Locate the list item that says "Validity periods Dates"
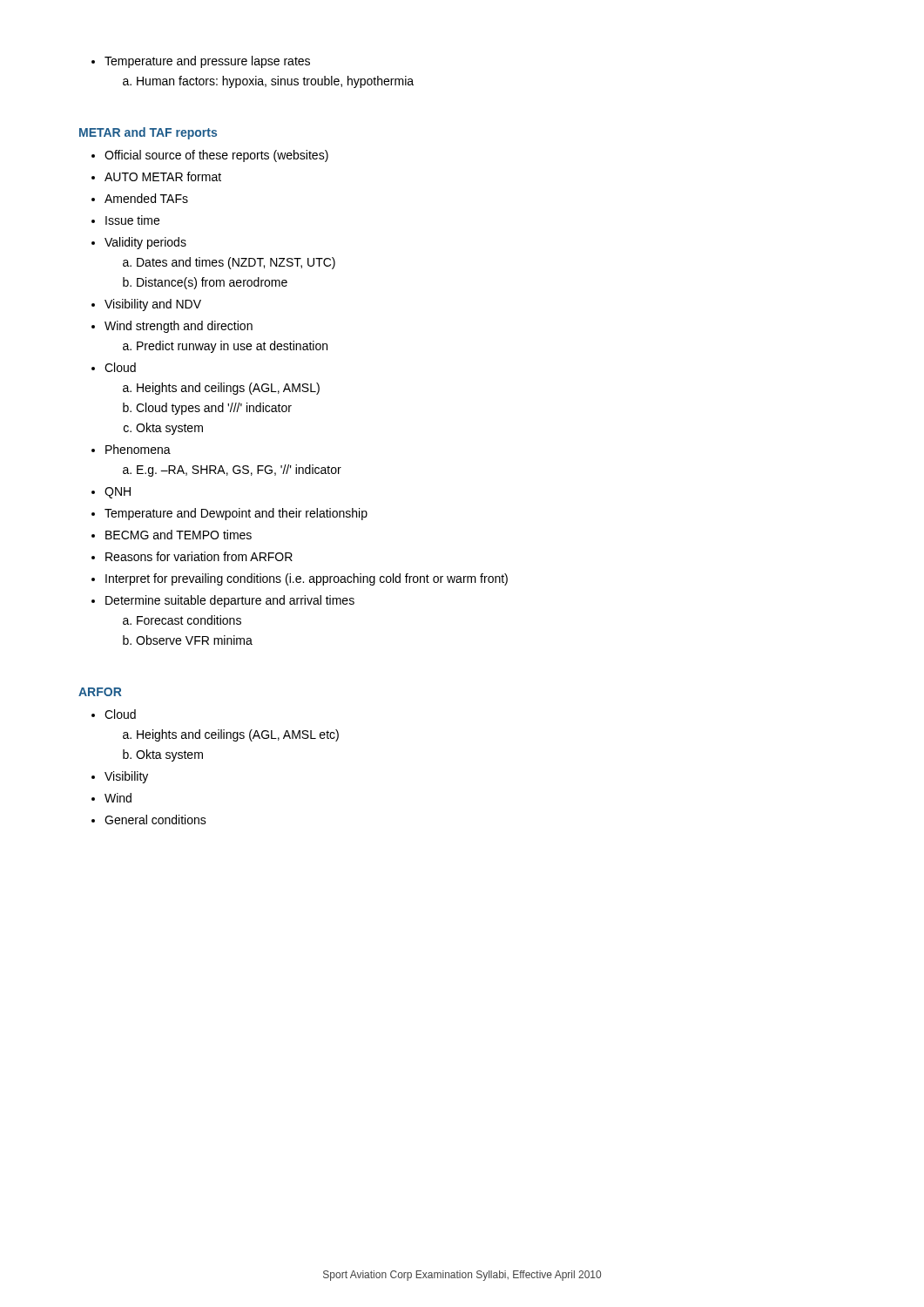924x1307 pixels. 139,243
